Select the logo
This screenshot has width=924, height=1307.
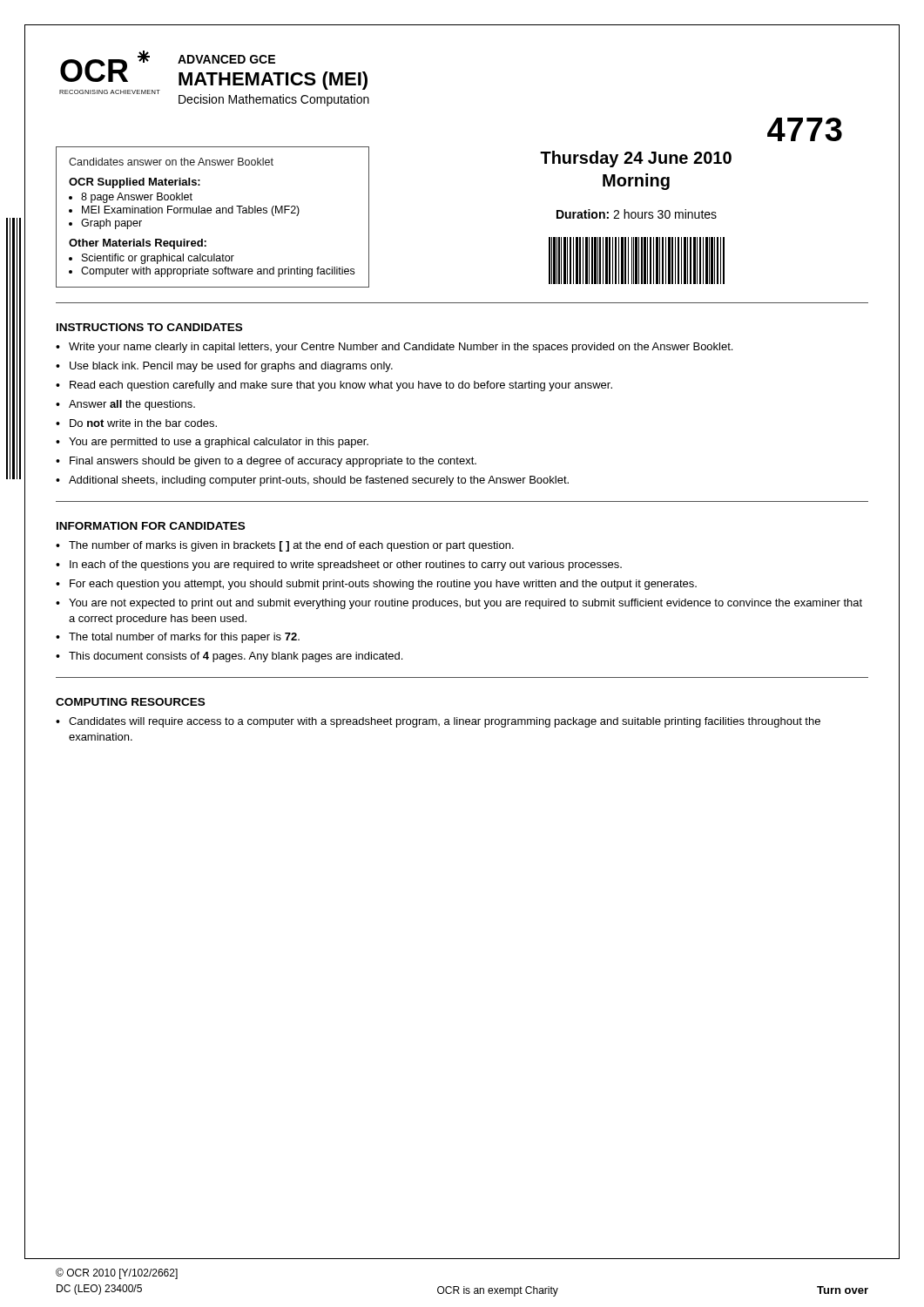tap(112, 75)
